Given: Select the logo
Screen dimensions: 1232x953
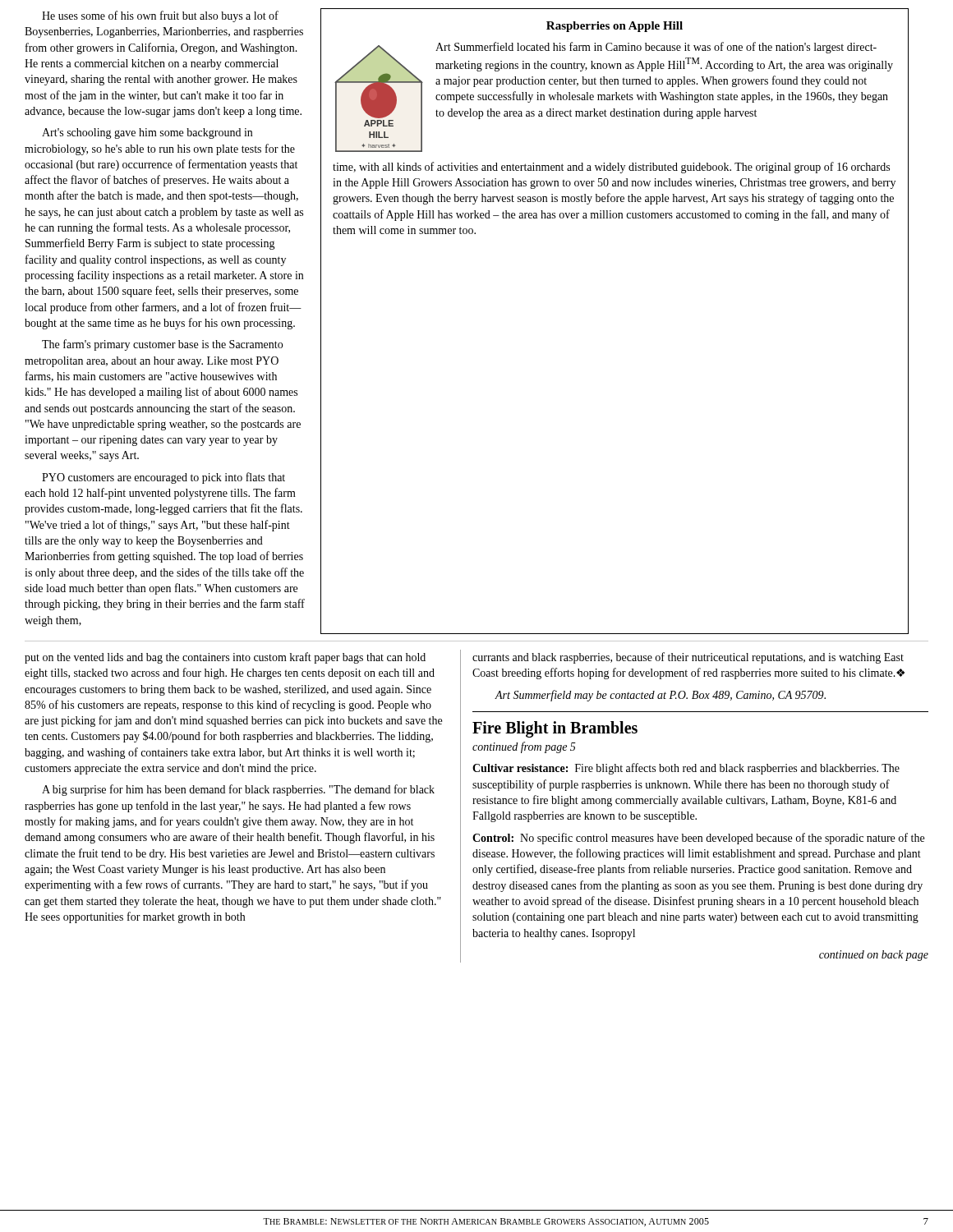Looking at the screenshot, I should tap(380, 97).
